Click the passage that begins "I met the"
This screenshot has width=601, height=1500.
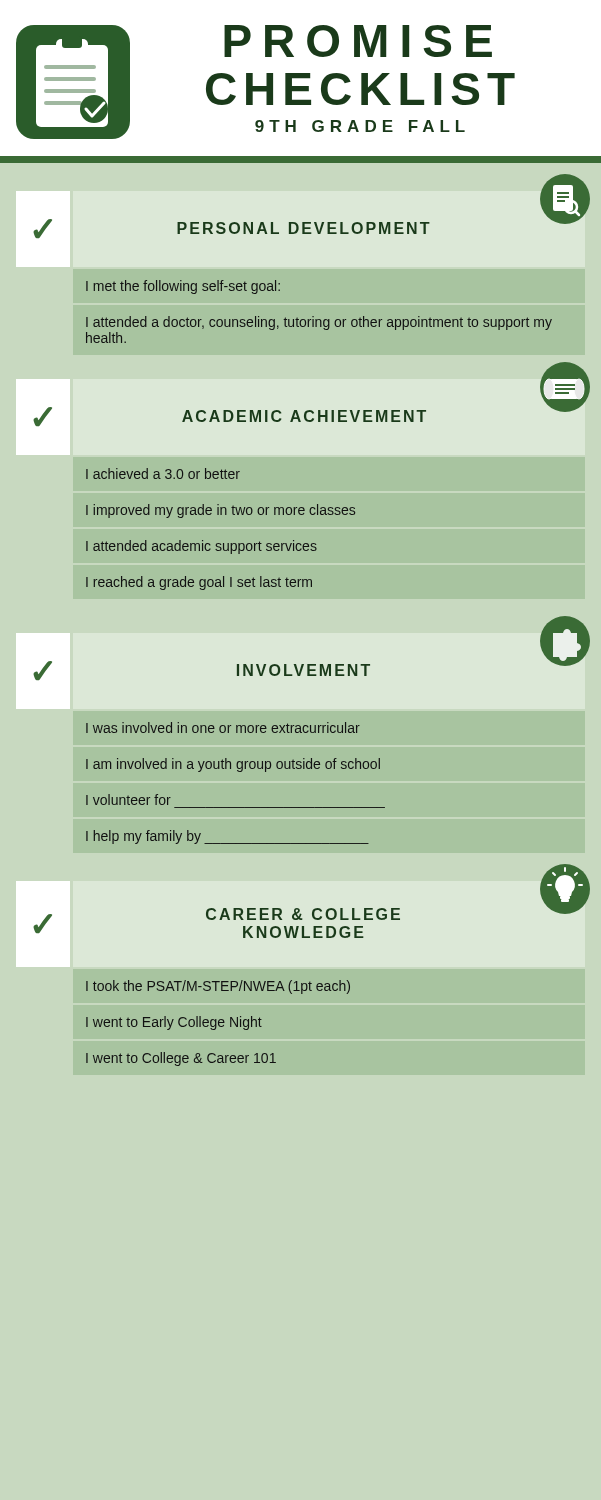point(183,286)
